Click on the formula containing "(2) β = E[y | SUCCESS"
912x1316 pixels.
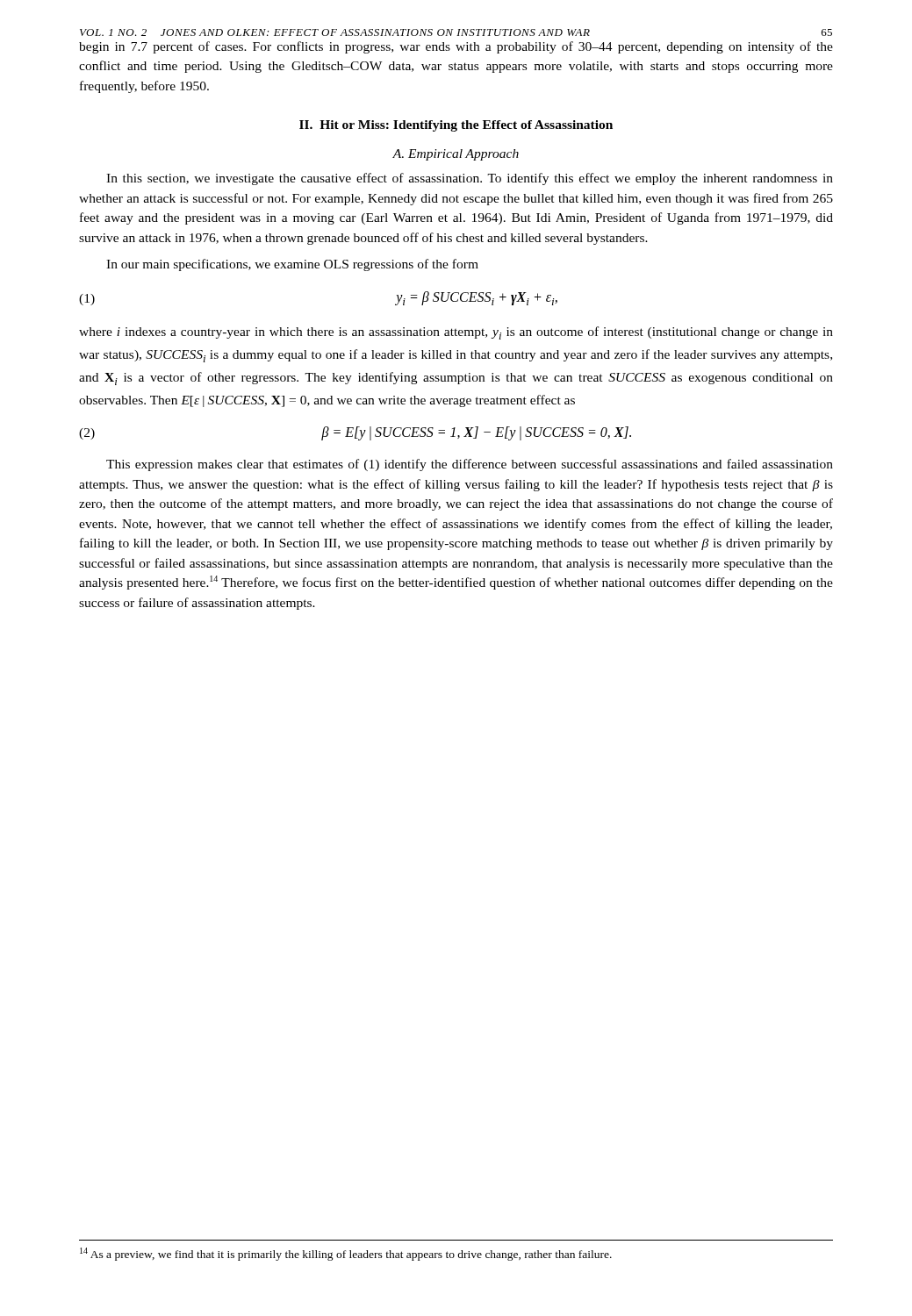[x=456, y=432]
